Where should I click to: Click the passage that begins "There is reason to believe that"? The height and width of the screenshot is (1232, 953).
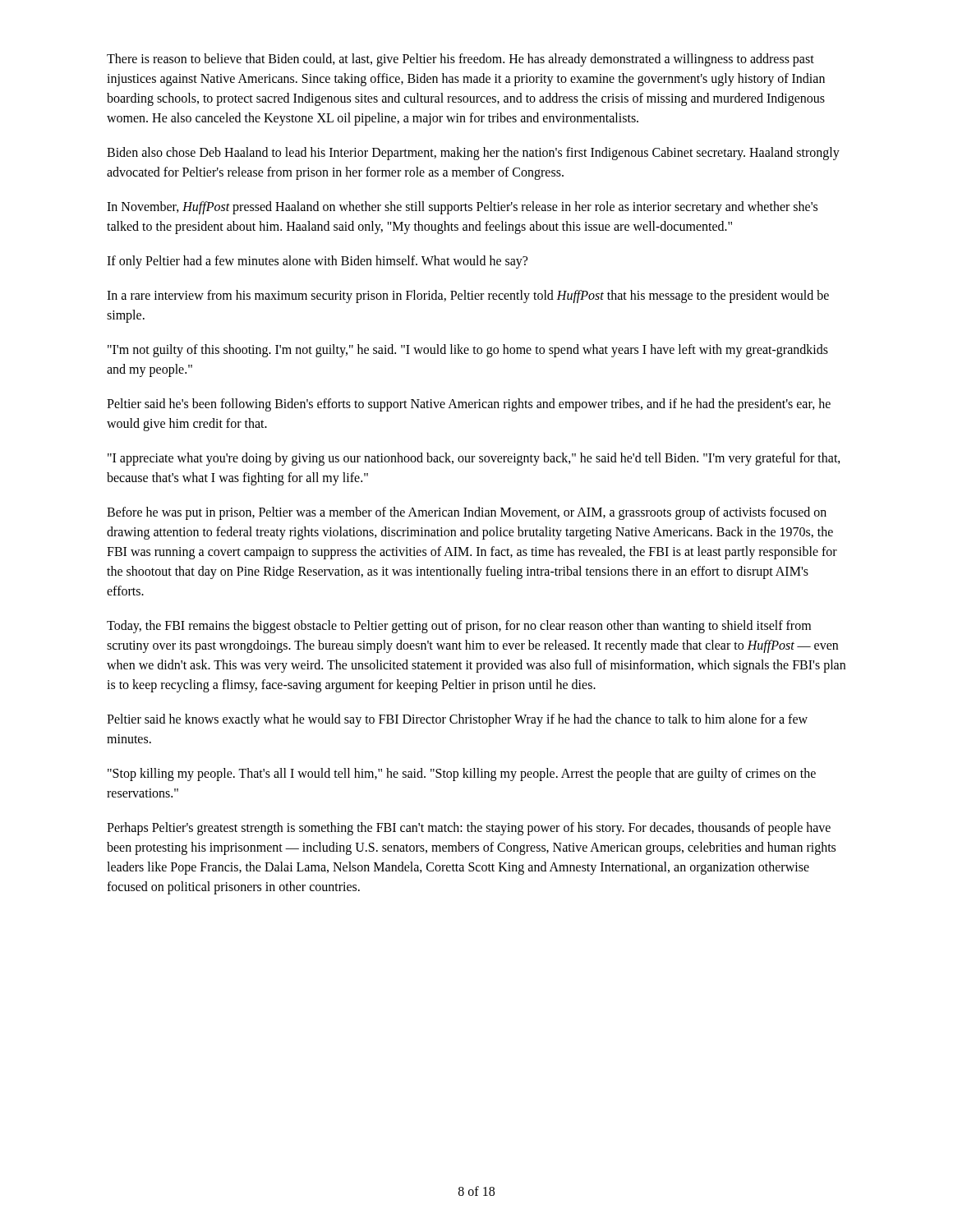pos(466,88)
